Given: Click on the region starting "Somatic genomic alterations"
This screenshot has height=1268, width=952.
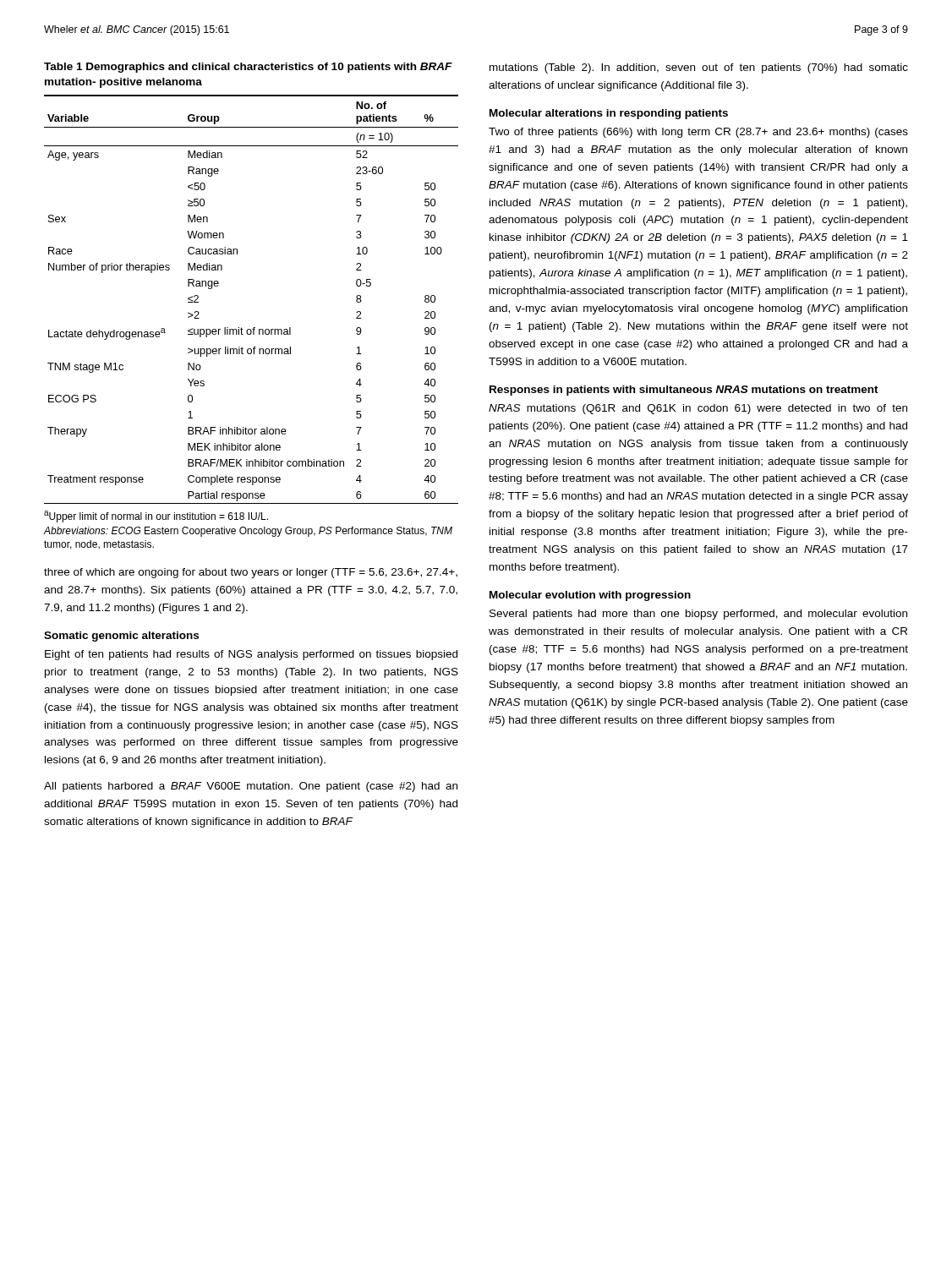Looking at the screenshot, I should pos(122,635).
